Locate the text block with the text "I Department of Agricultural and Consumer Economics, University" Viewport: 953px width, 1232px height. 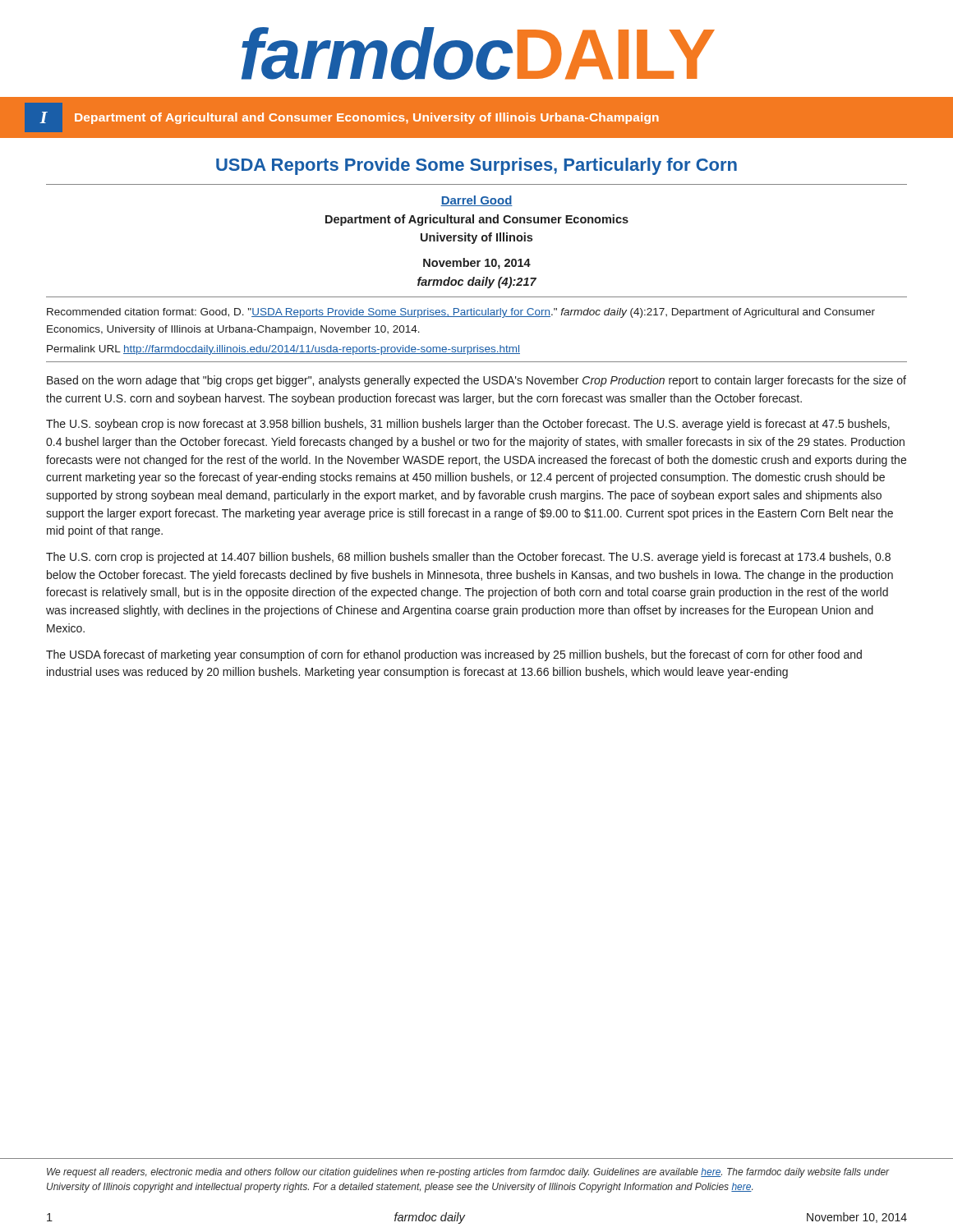pyautogui.click(x=342, y=117)
